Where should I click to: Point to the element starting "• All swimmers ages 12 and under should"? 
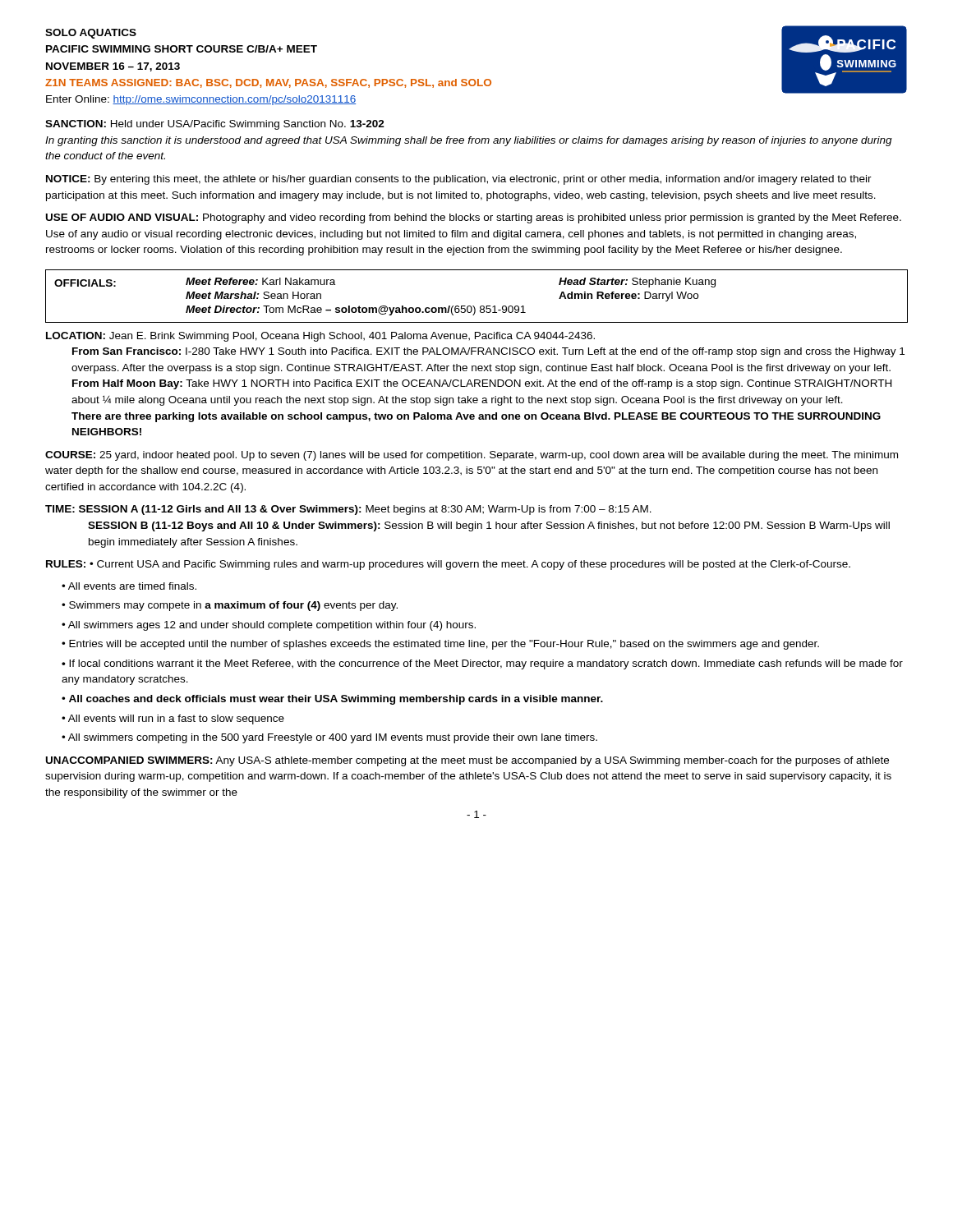[x=269, y=624]
